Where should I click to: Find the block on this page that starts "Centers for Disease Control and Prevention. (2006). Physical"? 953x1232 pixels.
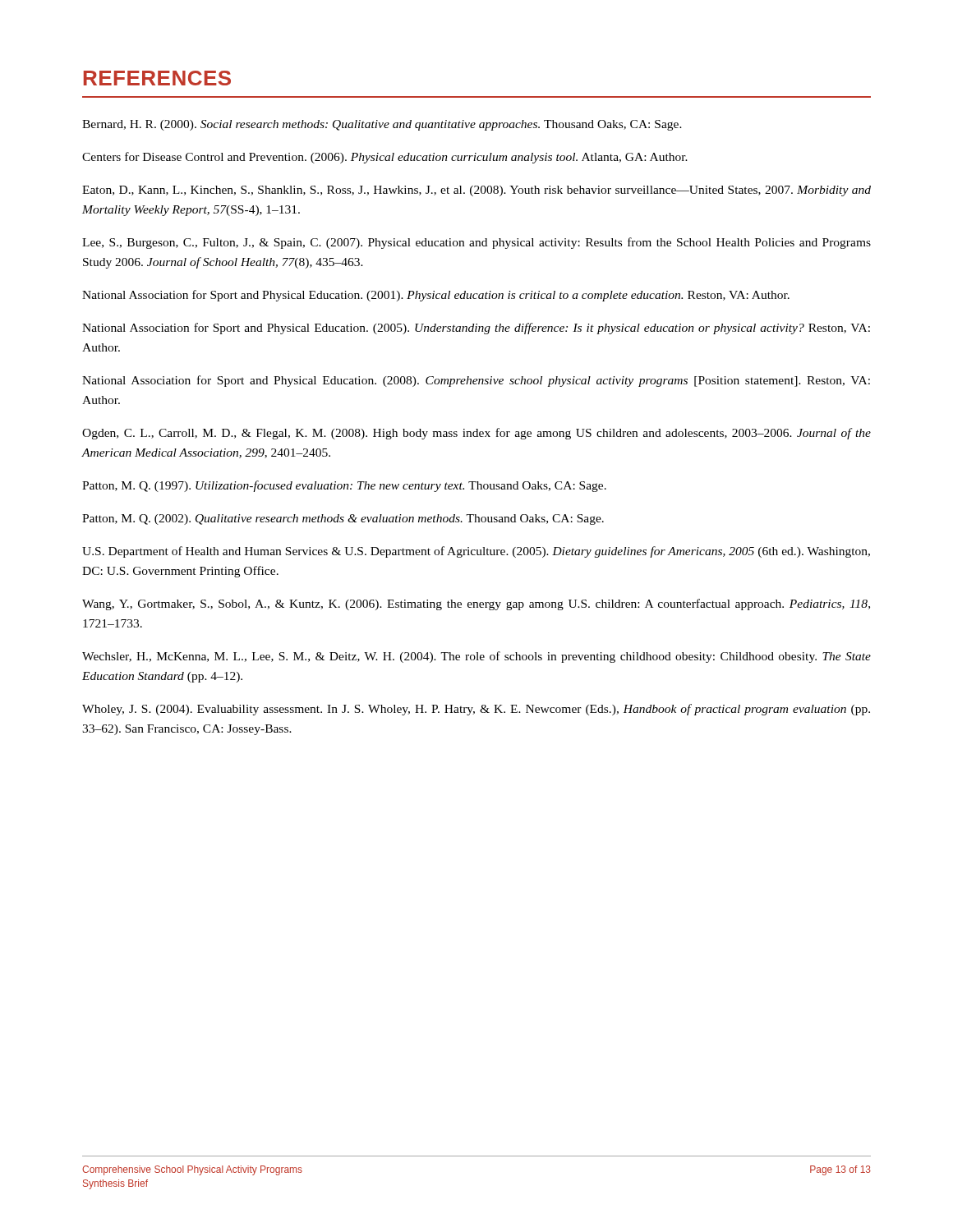point(385,156)
